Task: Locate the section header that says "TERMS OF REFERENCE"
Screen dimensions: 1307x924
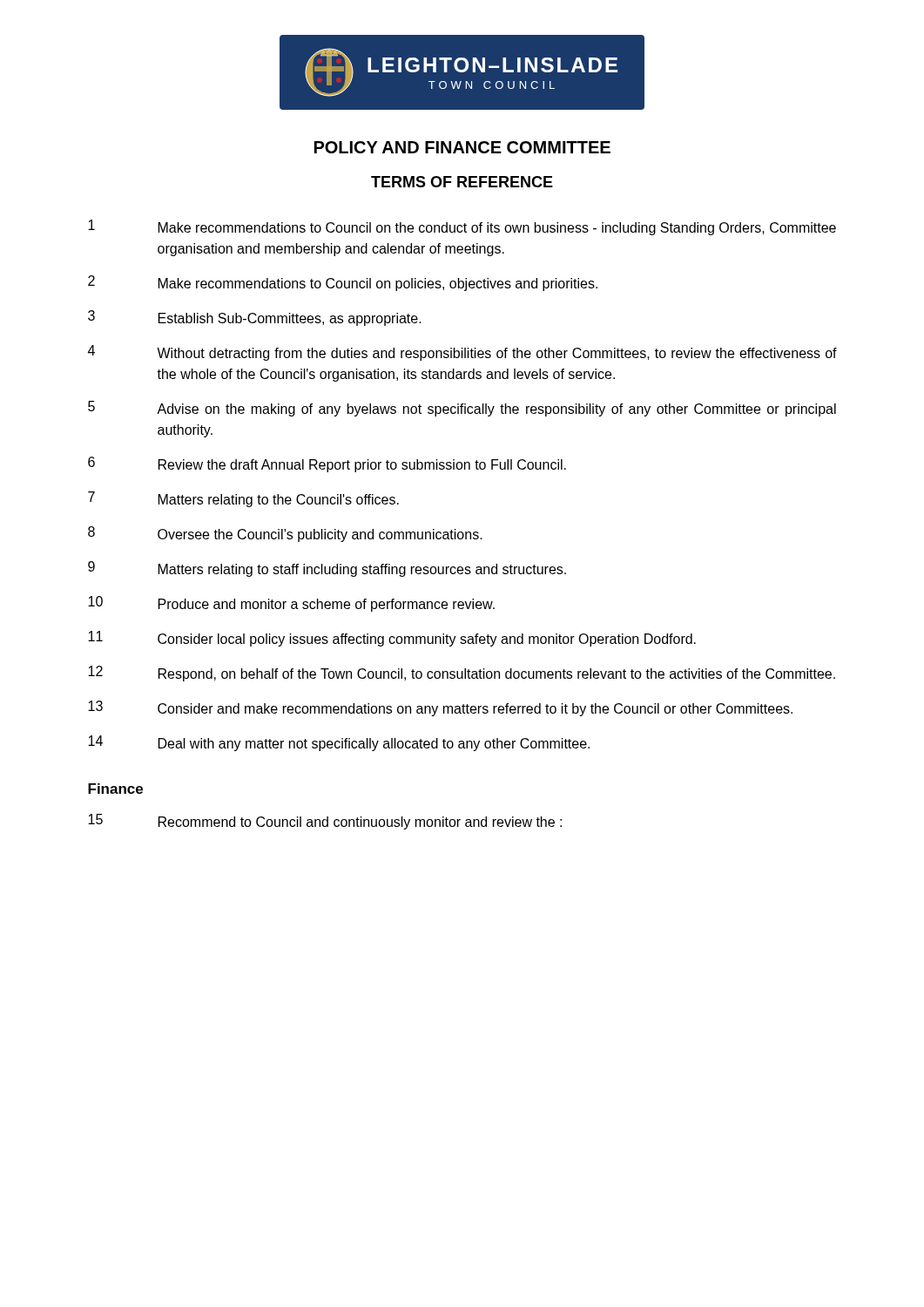Action: (x=462, y=182)
